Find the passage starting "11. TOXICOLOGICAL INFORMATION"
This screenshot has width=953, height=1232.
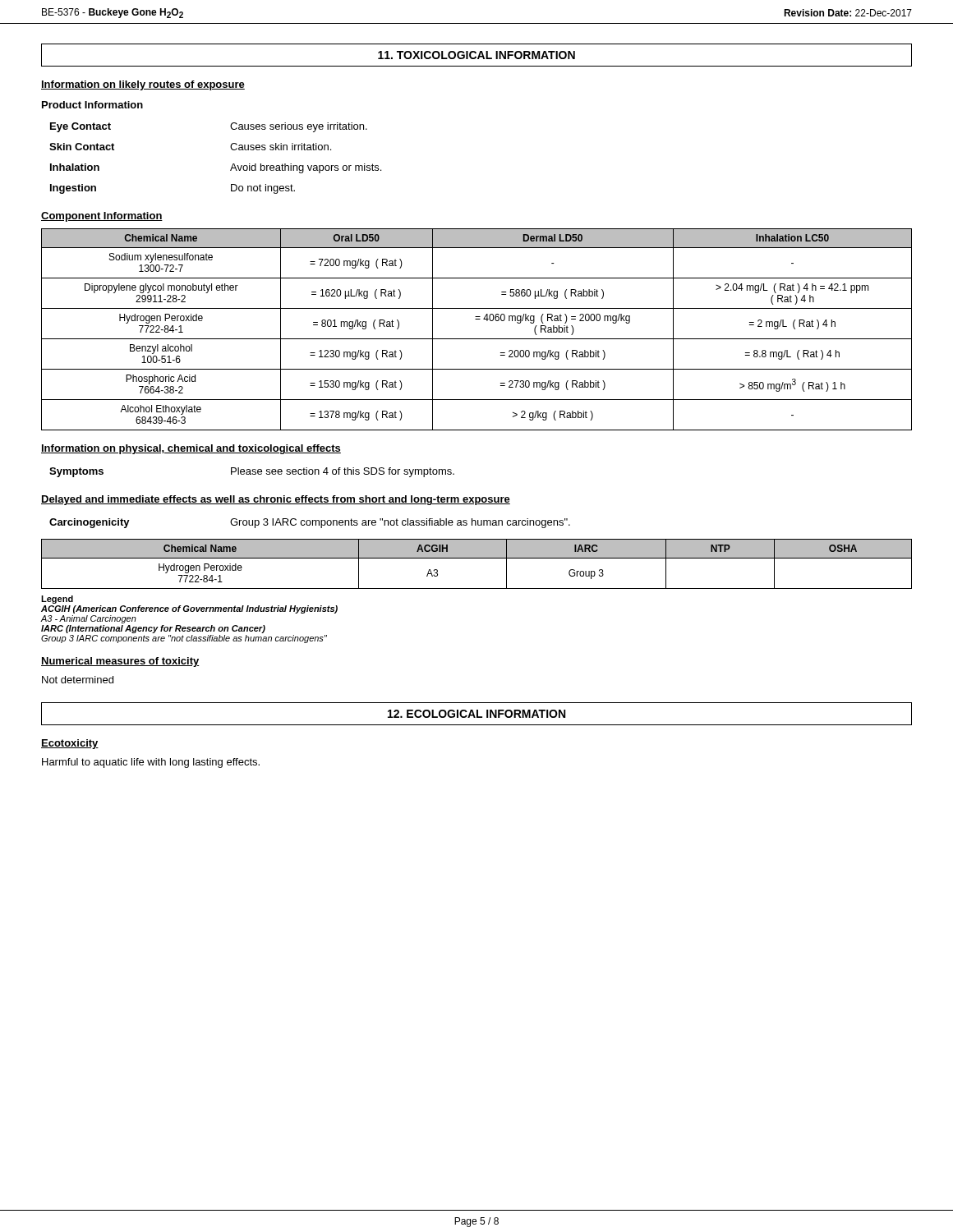(476, 55)
